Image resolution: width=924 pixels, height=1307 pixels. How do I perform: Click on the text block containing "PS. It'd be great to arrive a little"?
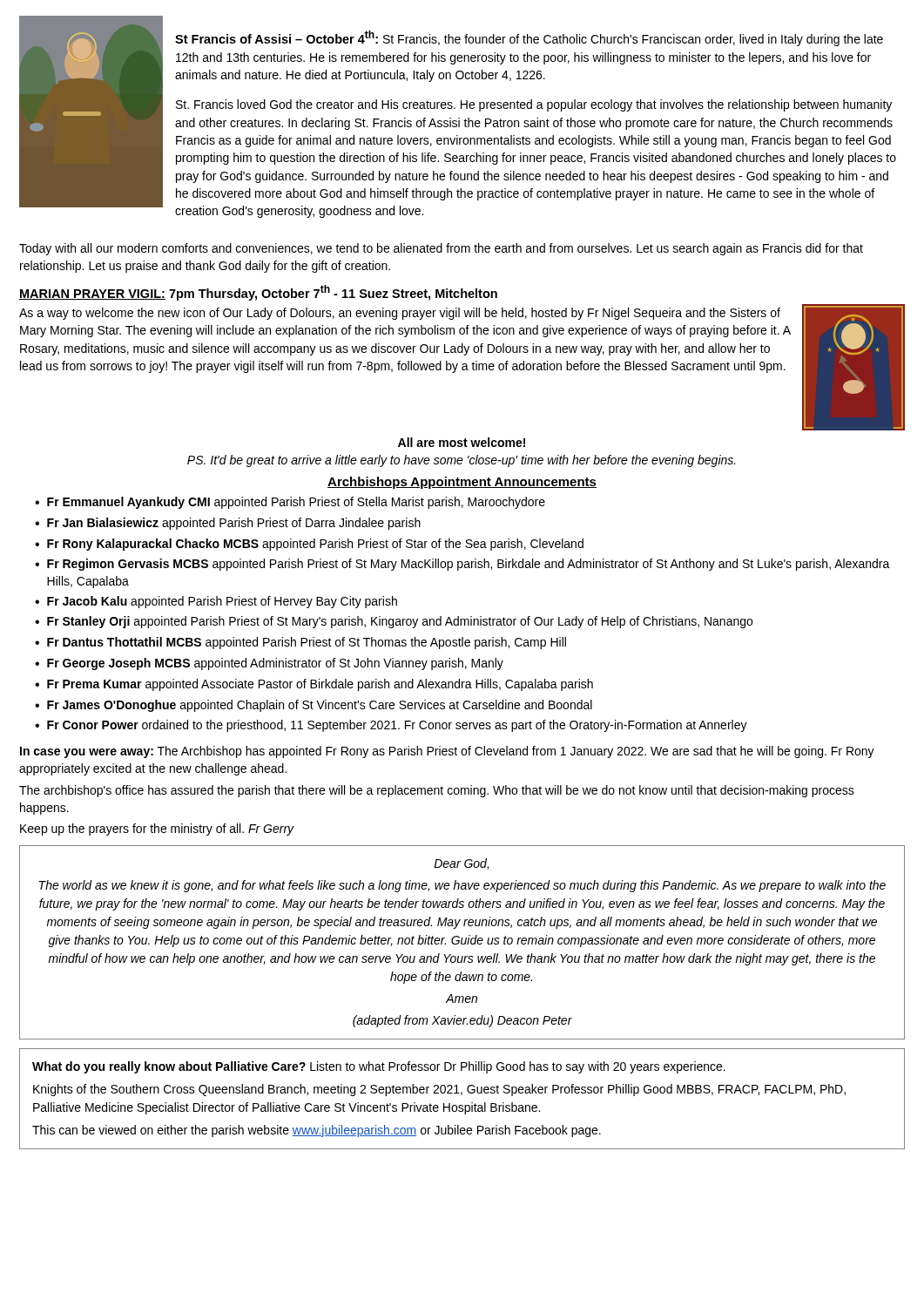tap(462, 460)
